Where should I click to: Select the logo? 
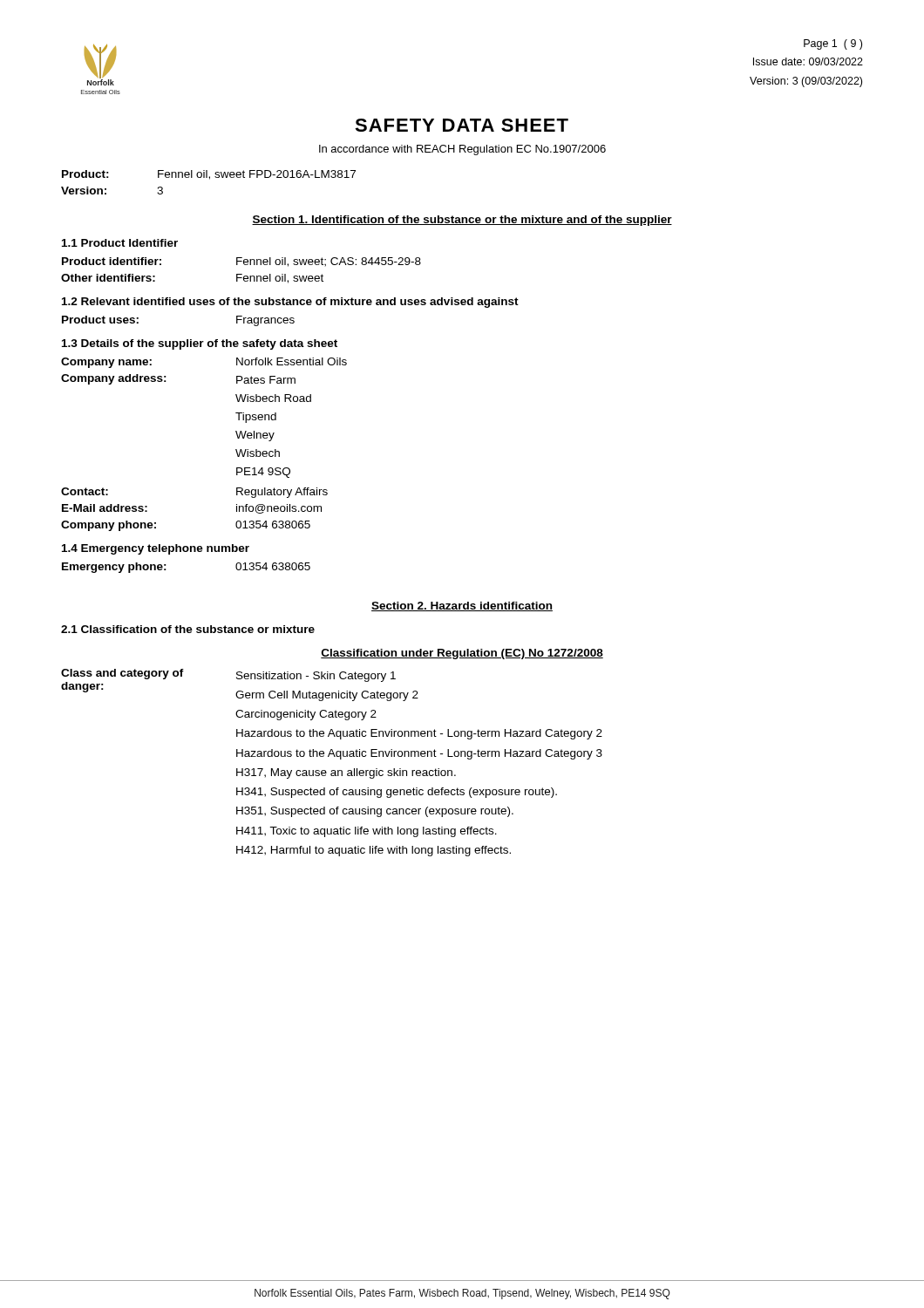pos(100,67)
